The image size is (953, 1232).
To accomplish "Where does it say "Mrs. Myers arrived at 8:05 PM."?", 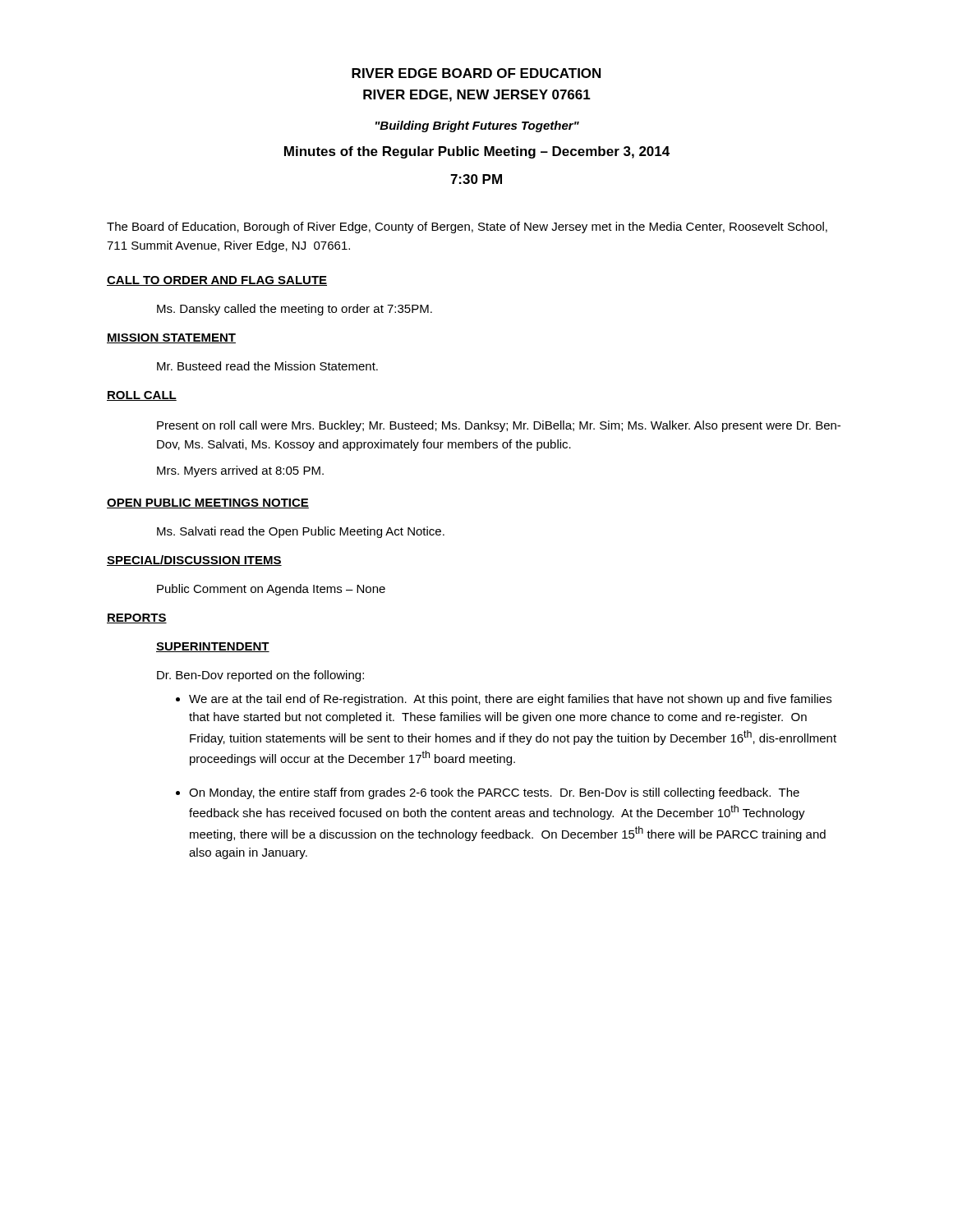I will click(240, 470).
